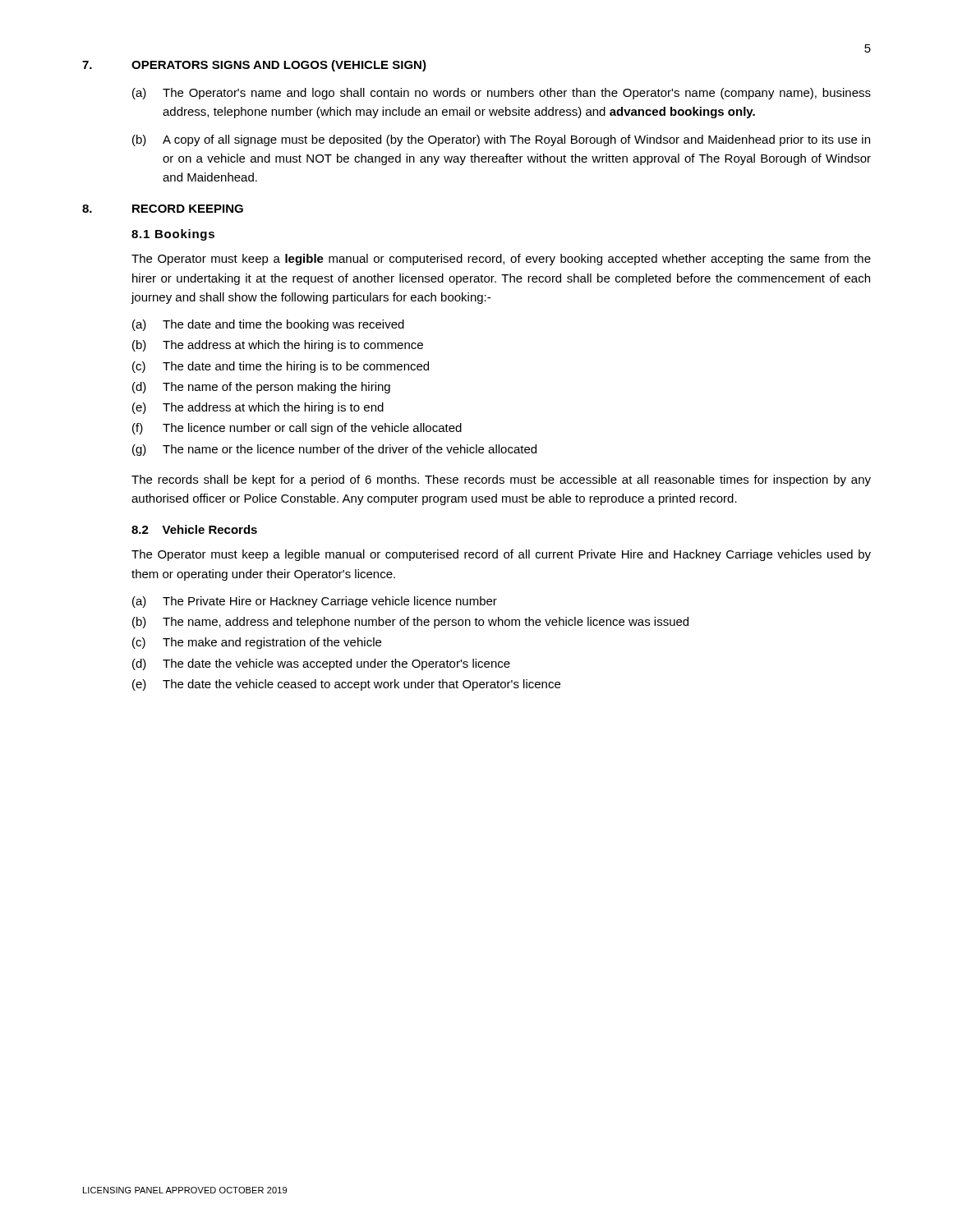Screen dimensions: 1232x953
Task: Click on the section header containing "8. RECORD KEEPING"
Action: click(163, 208)
